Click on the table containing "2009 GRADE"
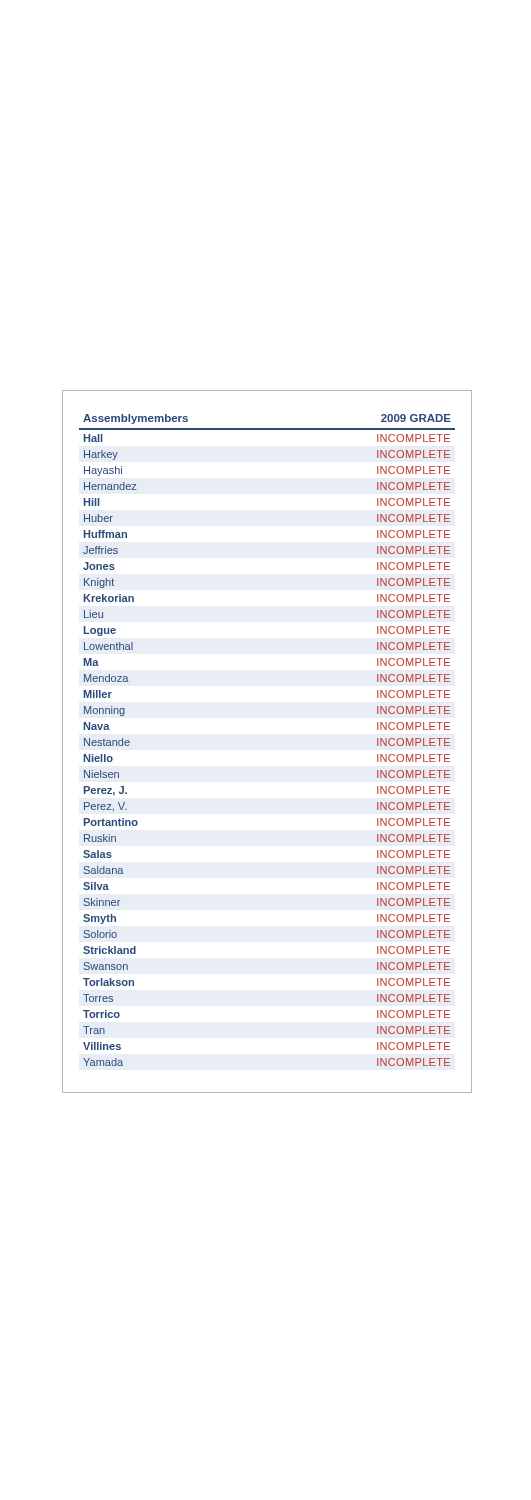This screenshot has height=1500, width=531. [x=267, y=740]
